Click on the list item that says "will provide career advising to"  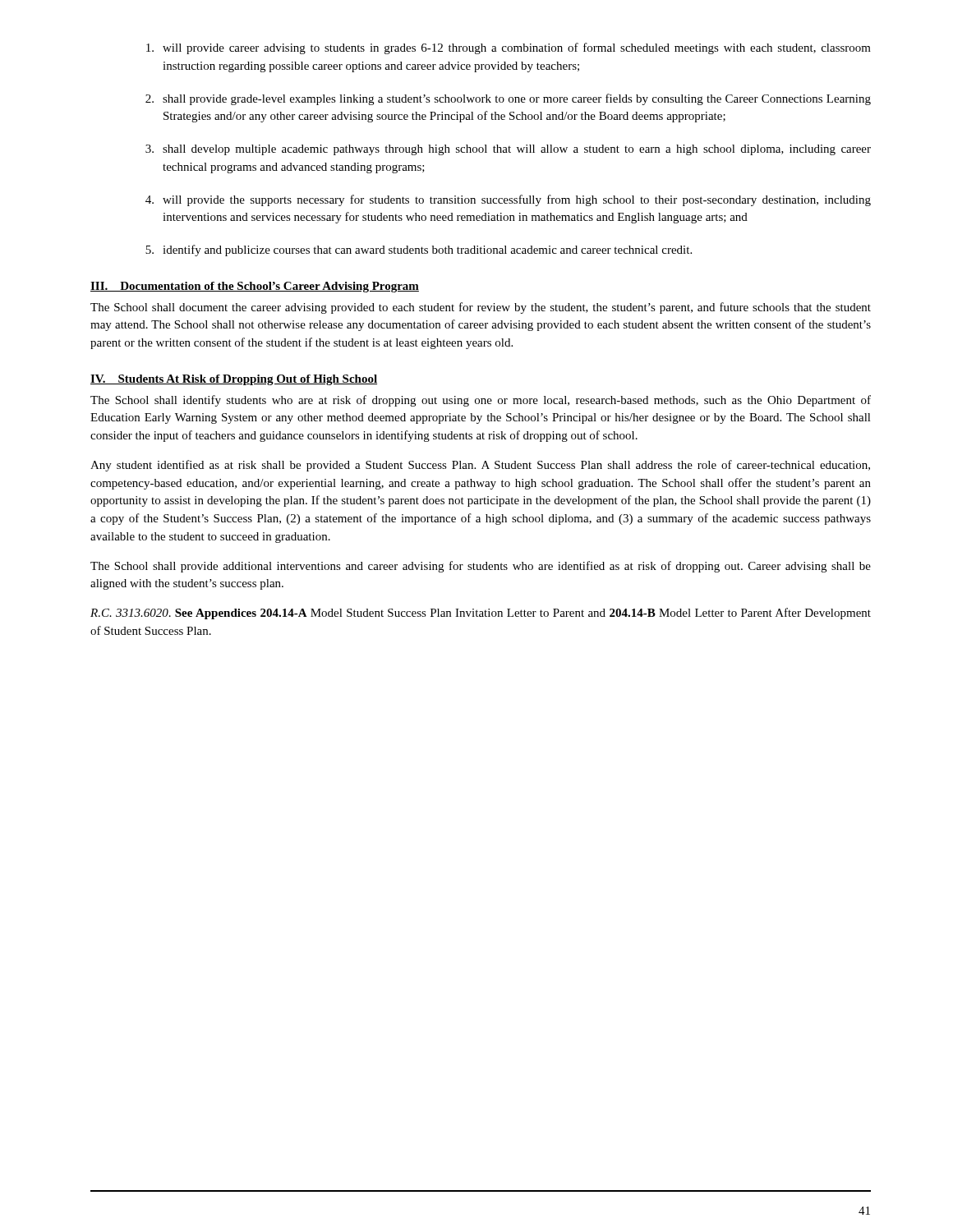497,57
